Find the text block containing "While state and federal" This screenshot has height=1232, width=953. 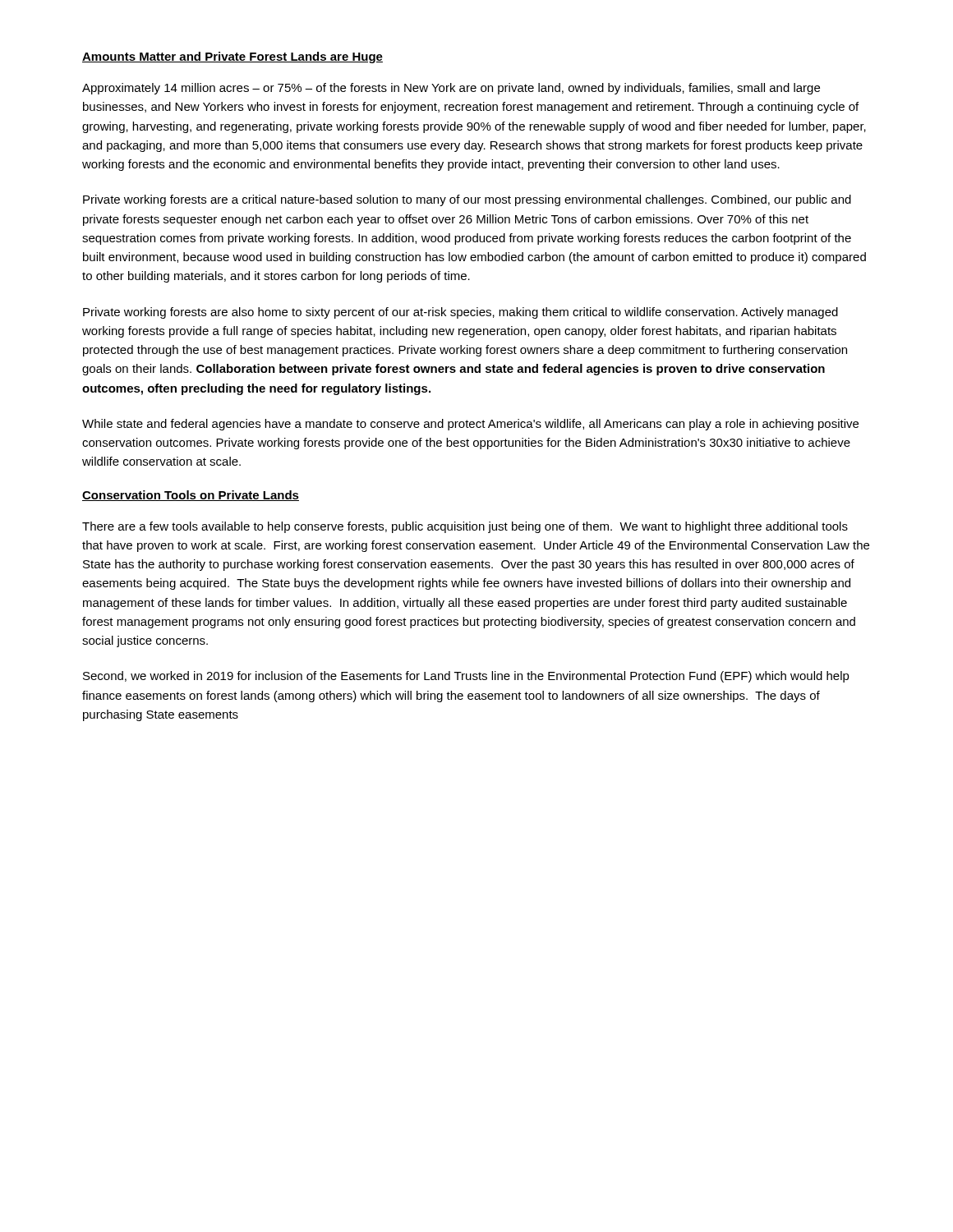(471, 442)
